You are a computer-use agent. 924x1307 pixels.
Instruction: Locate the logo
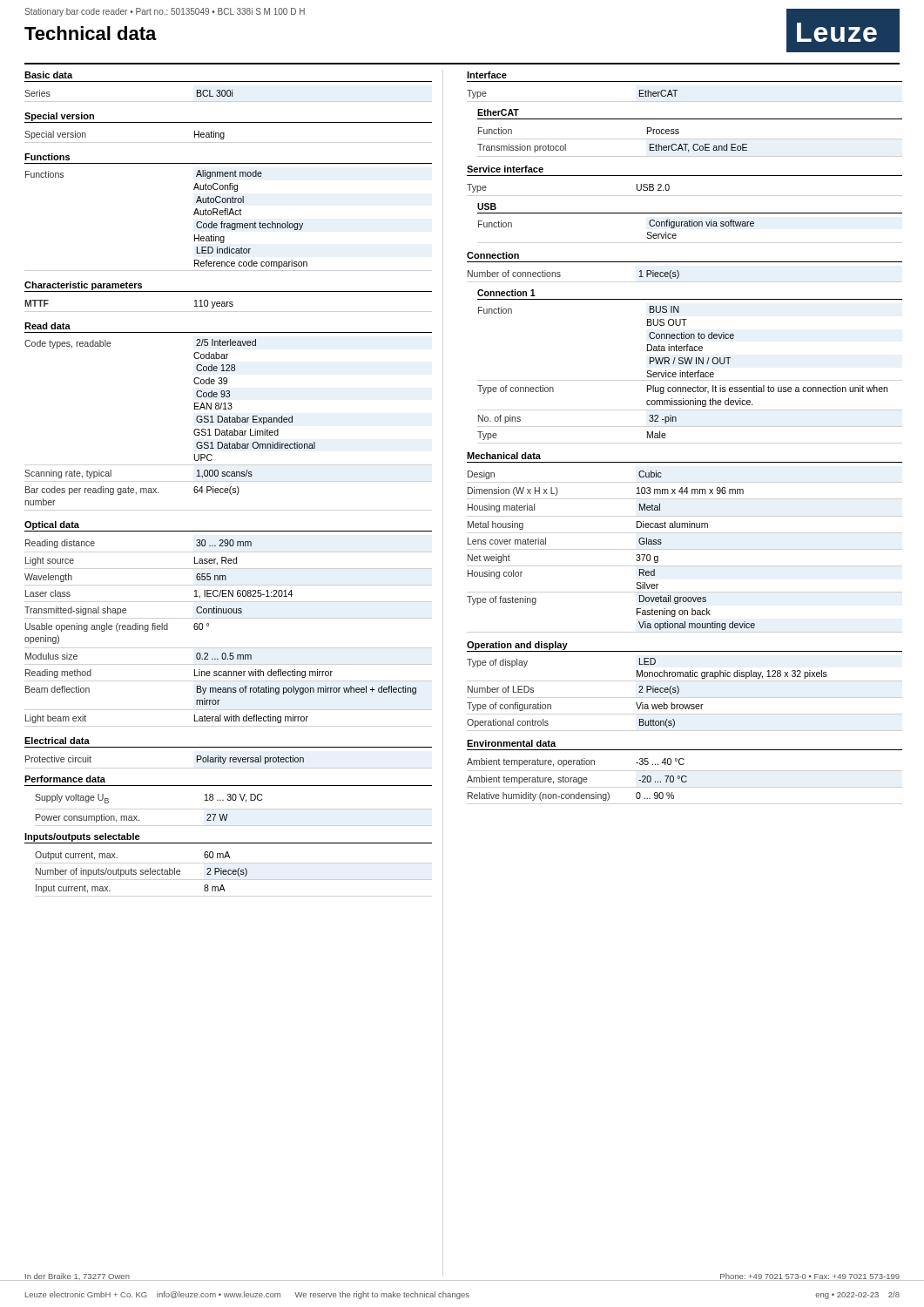point(843,31)
